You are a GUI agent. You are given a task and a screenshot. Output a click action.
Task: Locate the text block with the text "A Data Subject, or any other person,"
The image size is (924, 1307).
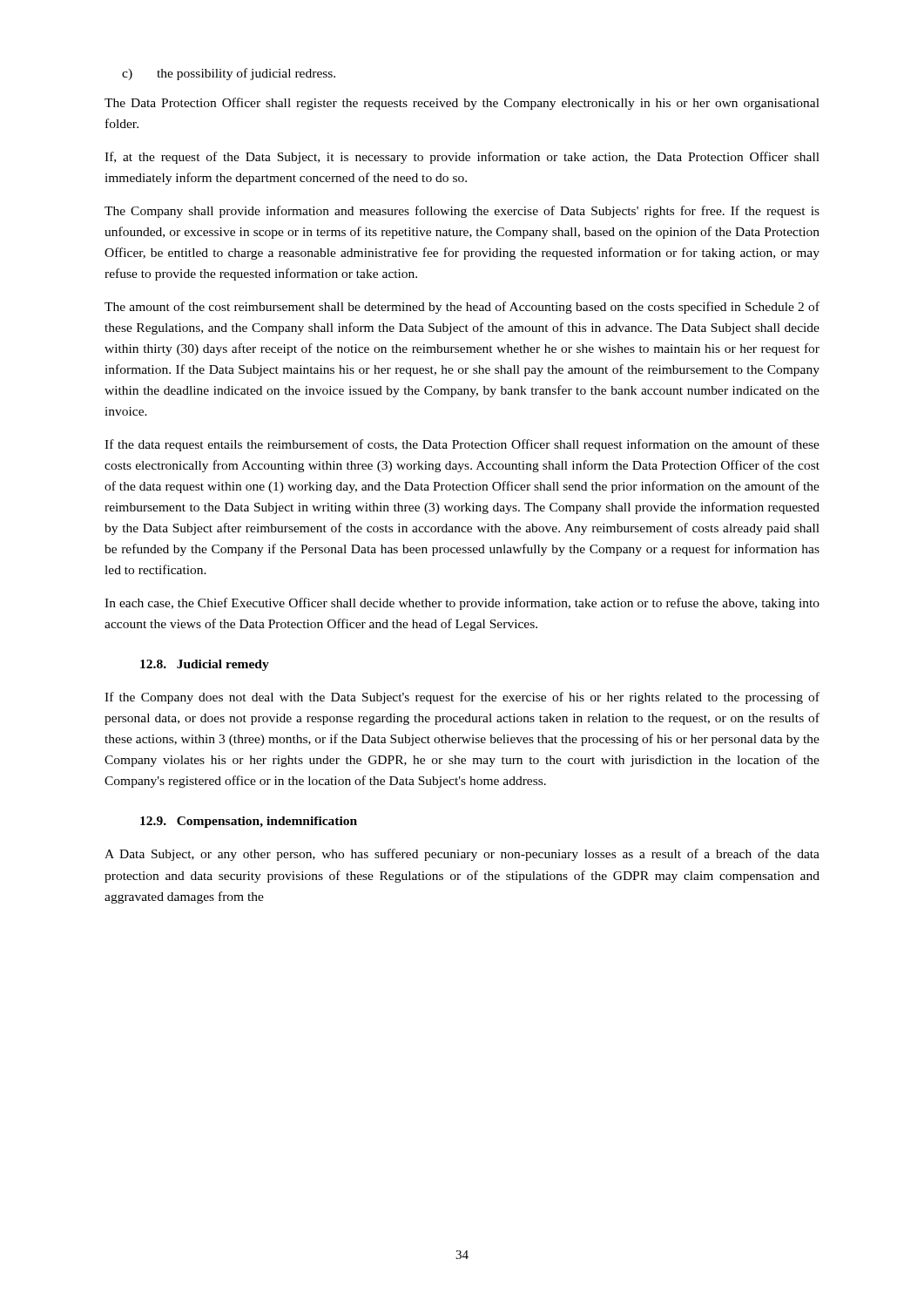click(x=462, y=875)
